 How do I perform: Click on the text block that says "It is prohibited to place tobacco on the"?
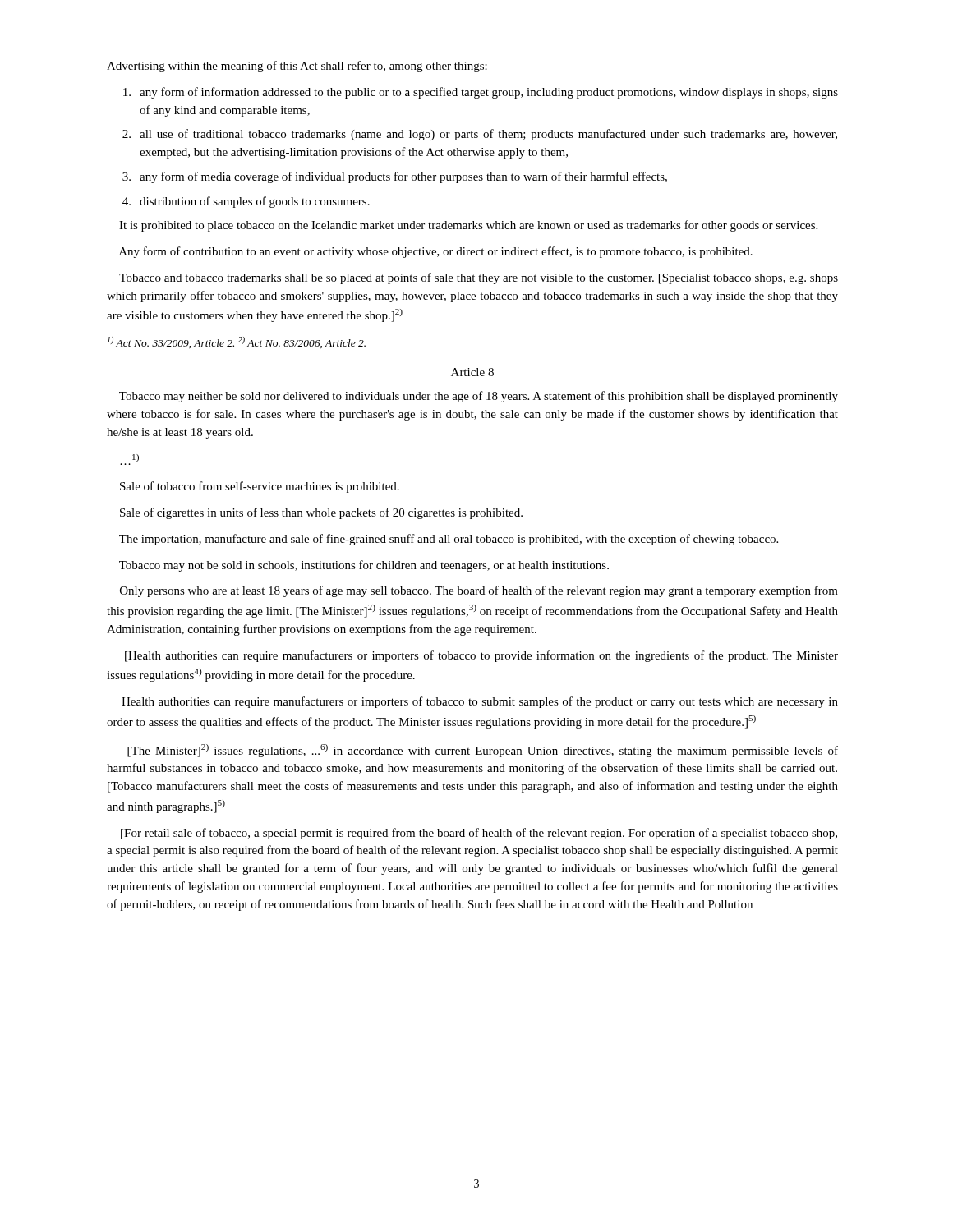(x=463, y=225)
